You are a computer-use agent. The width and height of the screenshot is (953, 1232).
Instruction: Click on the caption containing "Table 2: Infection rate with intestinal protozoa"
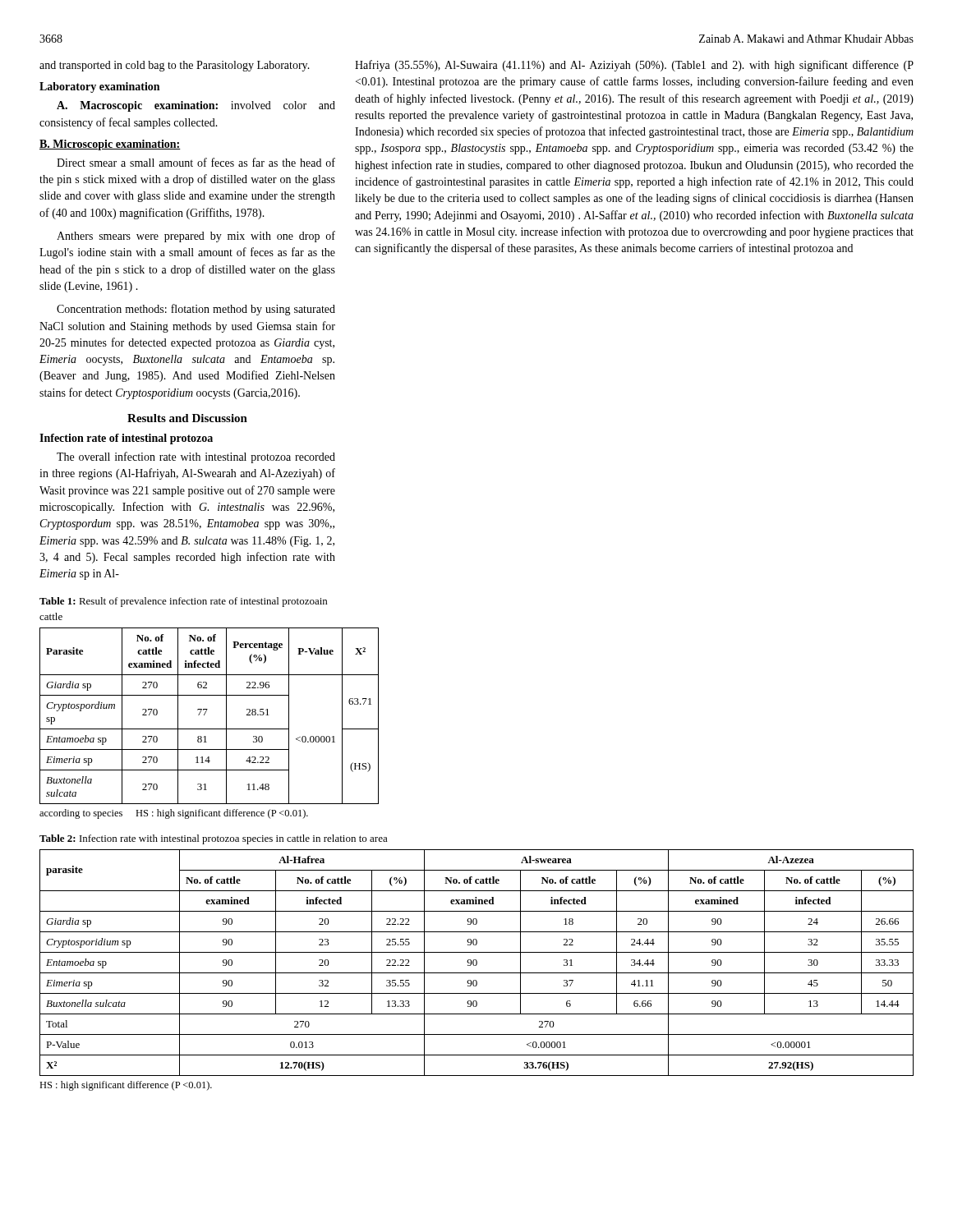[213, 838]
